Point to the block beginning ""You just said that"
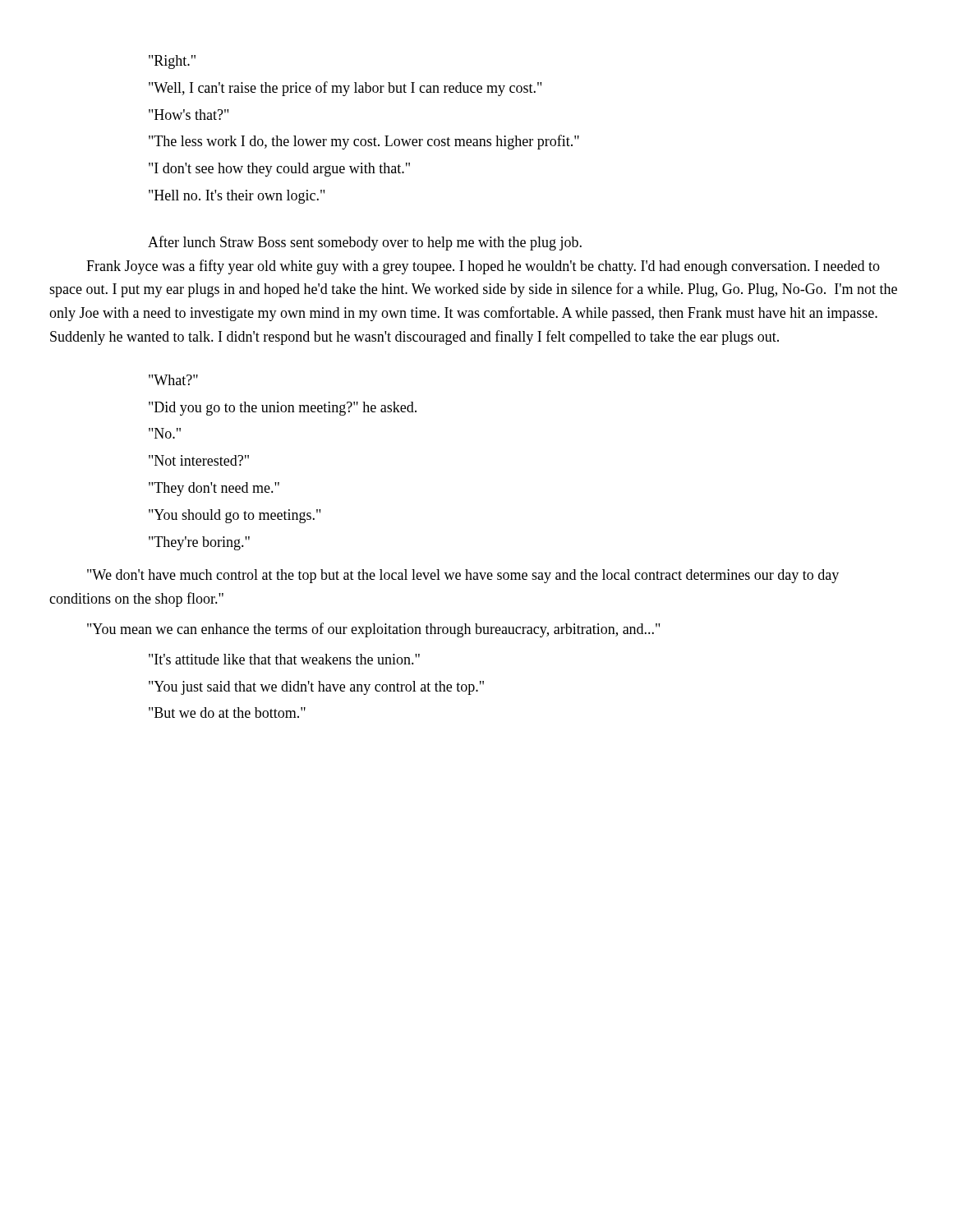This screenshot has height=1232, width=953. [x=316, y=686]
